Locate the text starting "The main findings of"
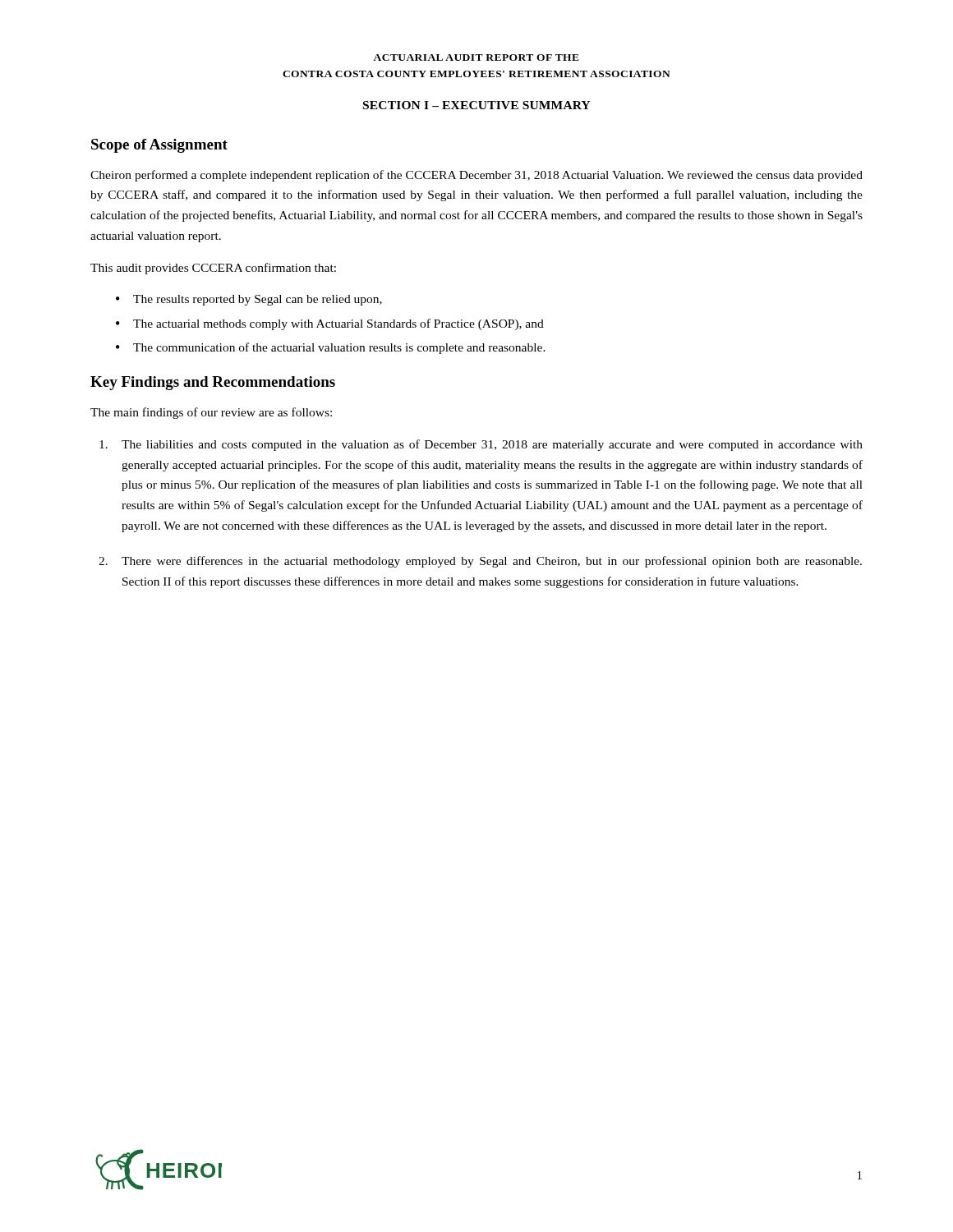The height and width of the screenshot is (1232, 953). point(212,412)
